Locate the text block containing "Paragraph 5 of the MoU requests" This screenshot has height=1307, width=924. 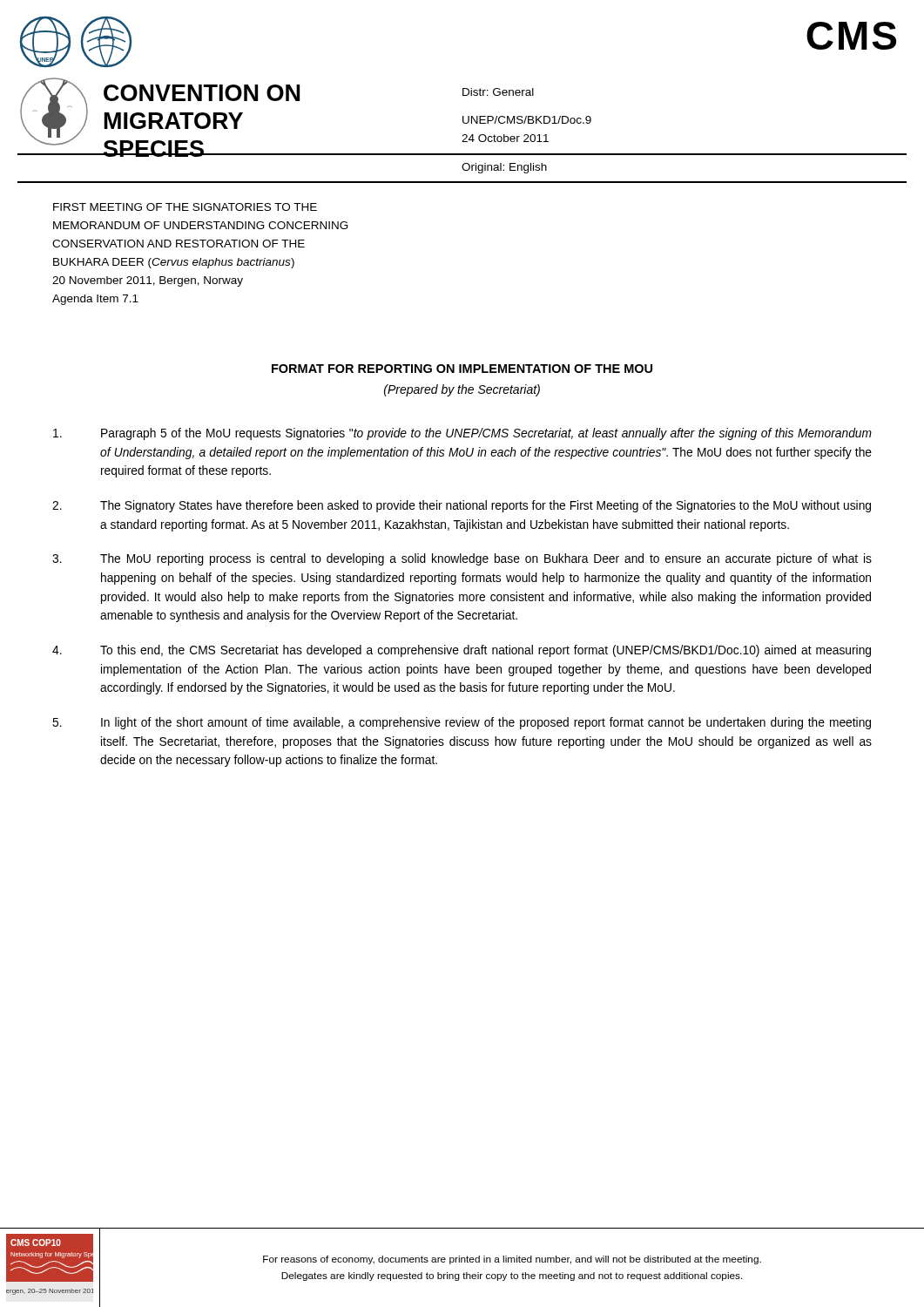click(x=462, y=453)
